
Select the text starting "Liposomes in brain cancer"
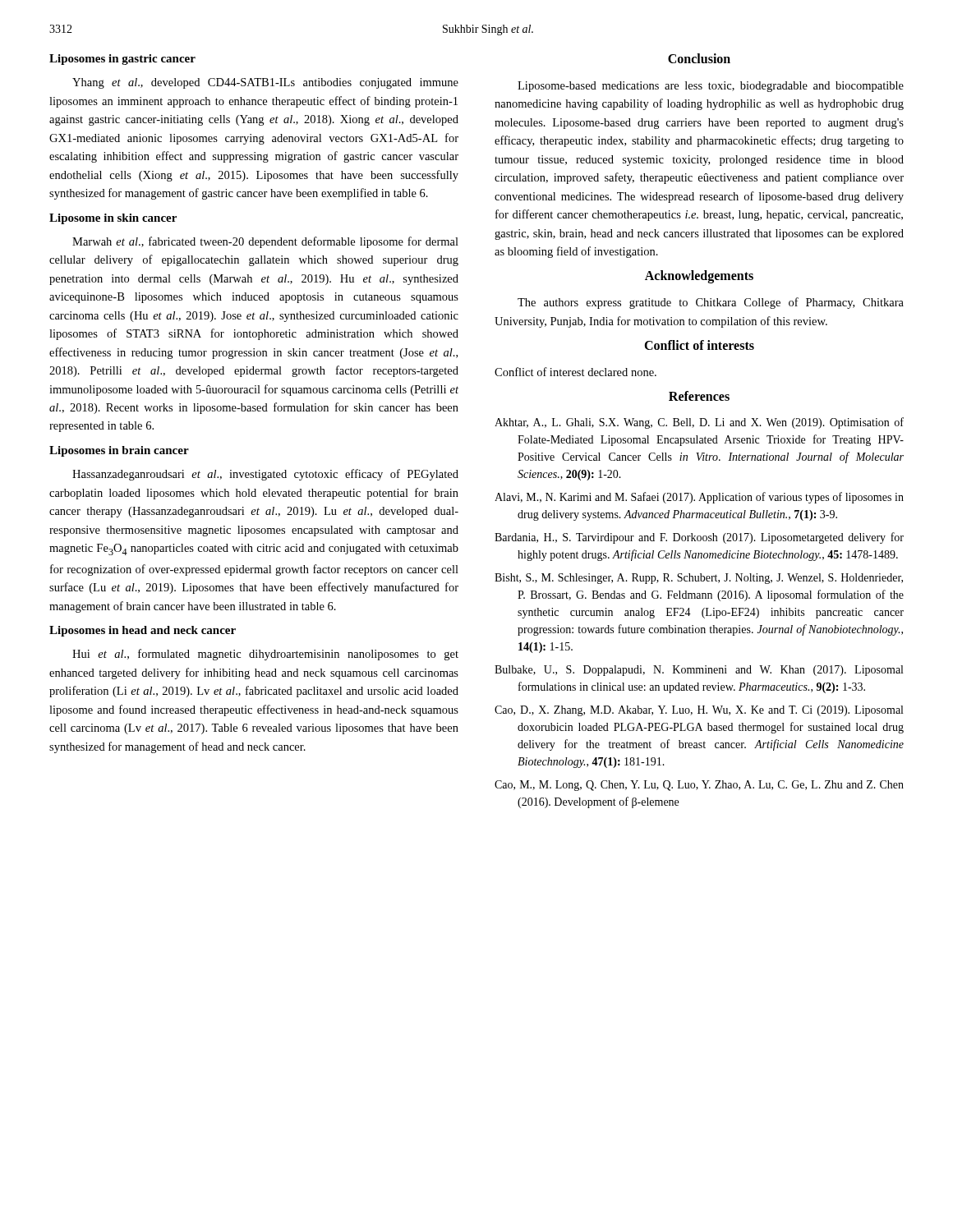[119, 451]
